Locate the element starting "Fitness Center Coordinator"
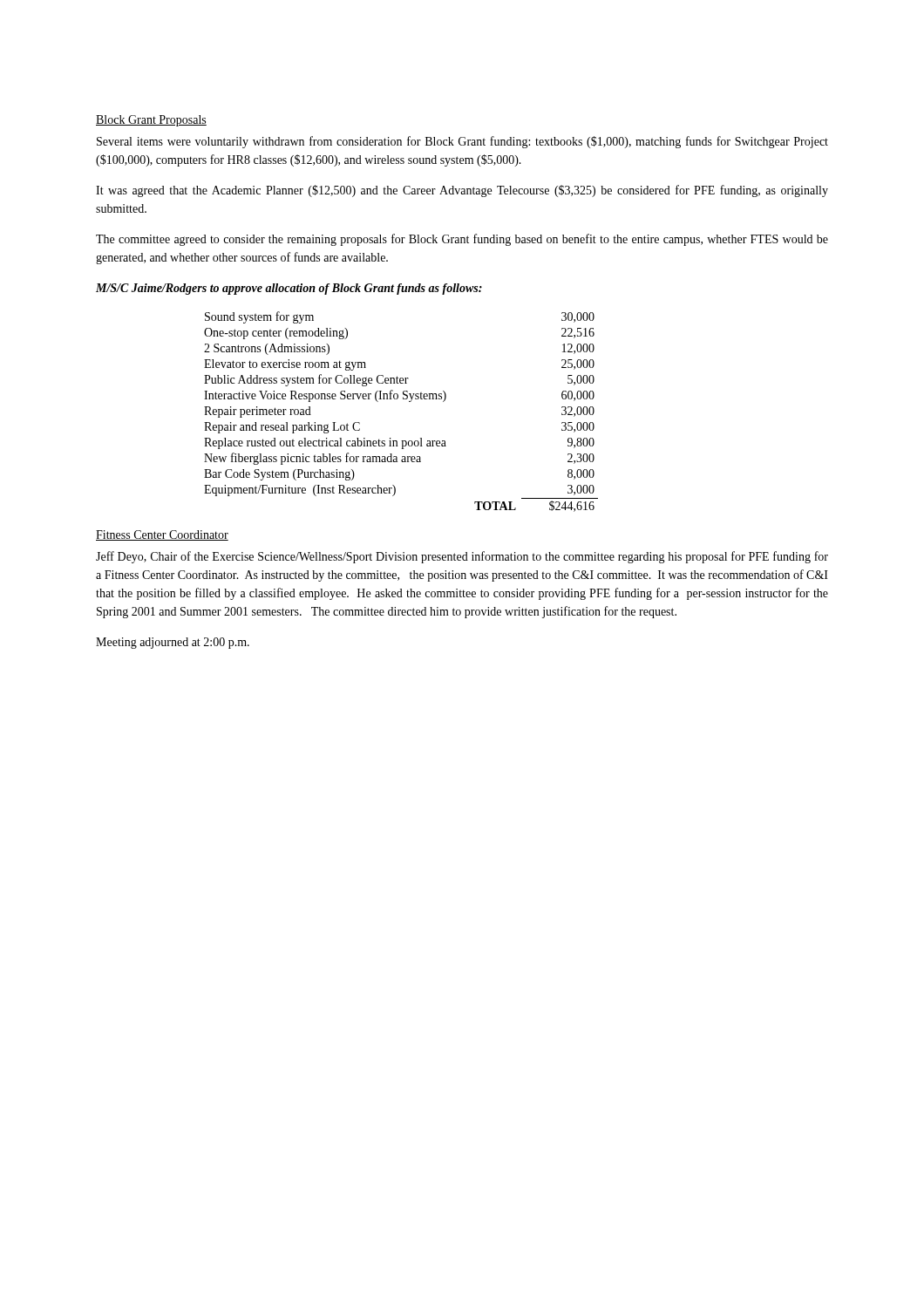Image resolution: width=924 pixels, height=1308 pixels. click(x=162, y=535)
